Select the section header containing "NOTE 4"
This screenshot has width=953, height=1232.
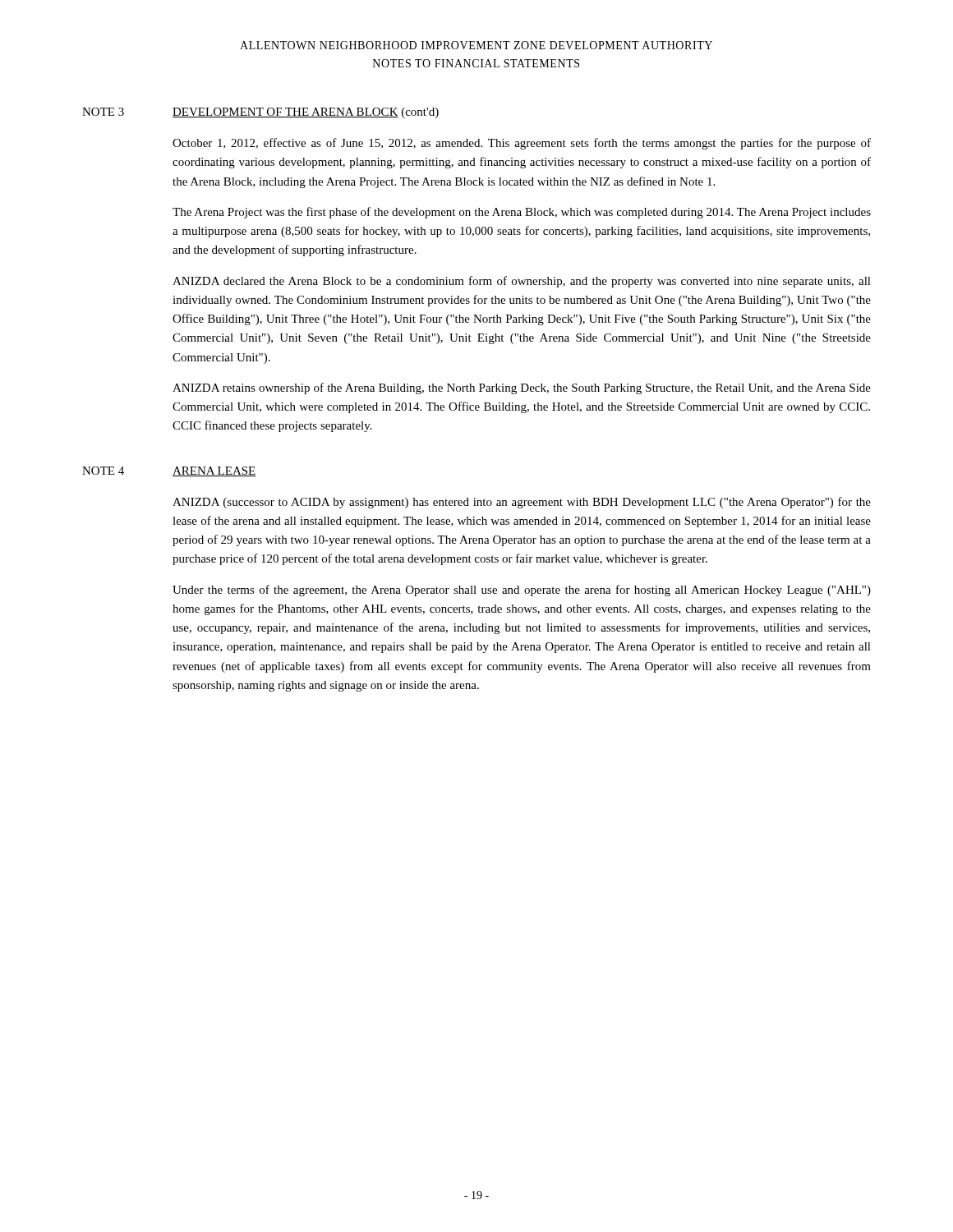(x=103, y=470)
